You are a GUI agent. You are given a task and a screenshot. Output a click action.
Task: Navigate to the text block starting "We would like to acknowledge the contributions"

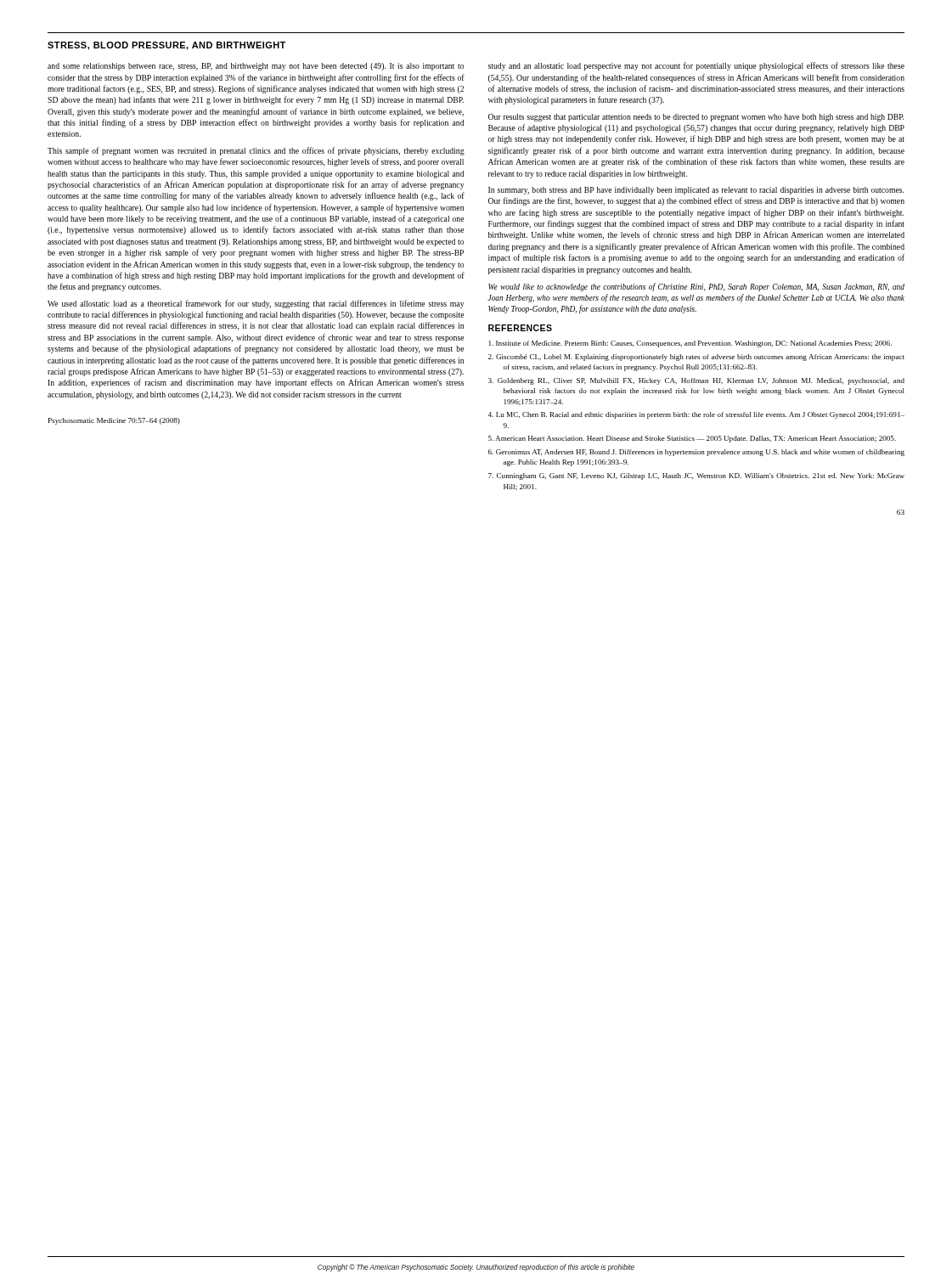pos(696,298)
